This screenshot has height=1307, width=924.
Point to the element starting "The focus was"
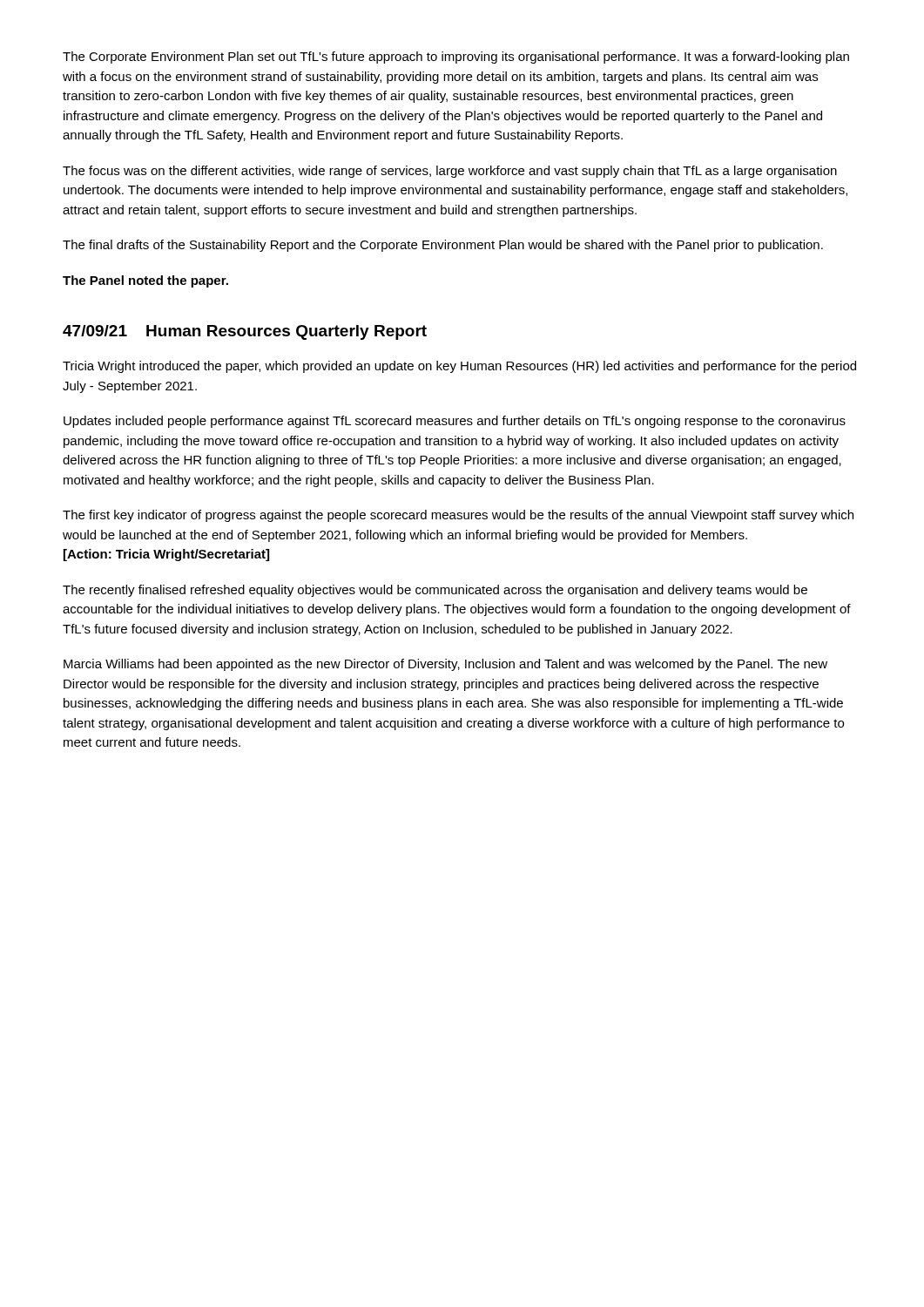(x=456, y=190)
